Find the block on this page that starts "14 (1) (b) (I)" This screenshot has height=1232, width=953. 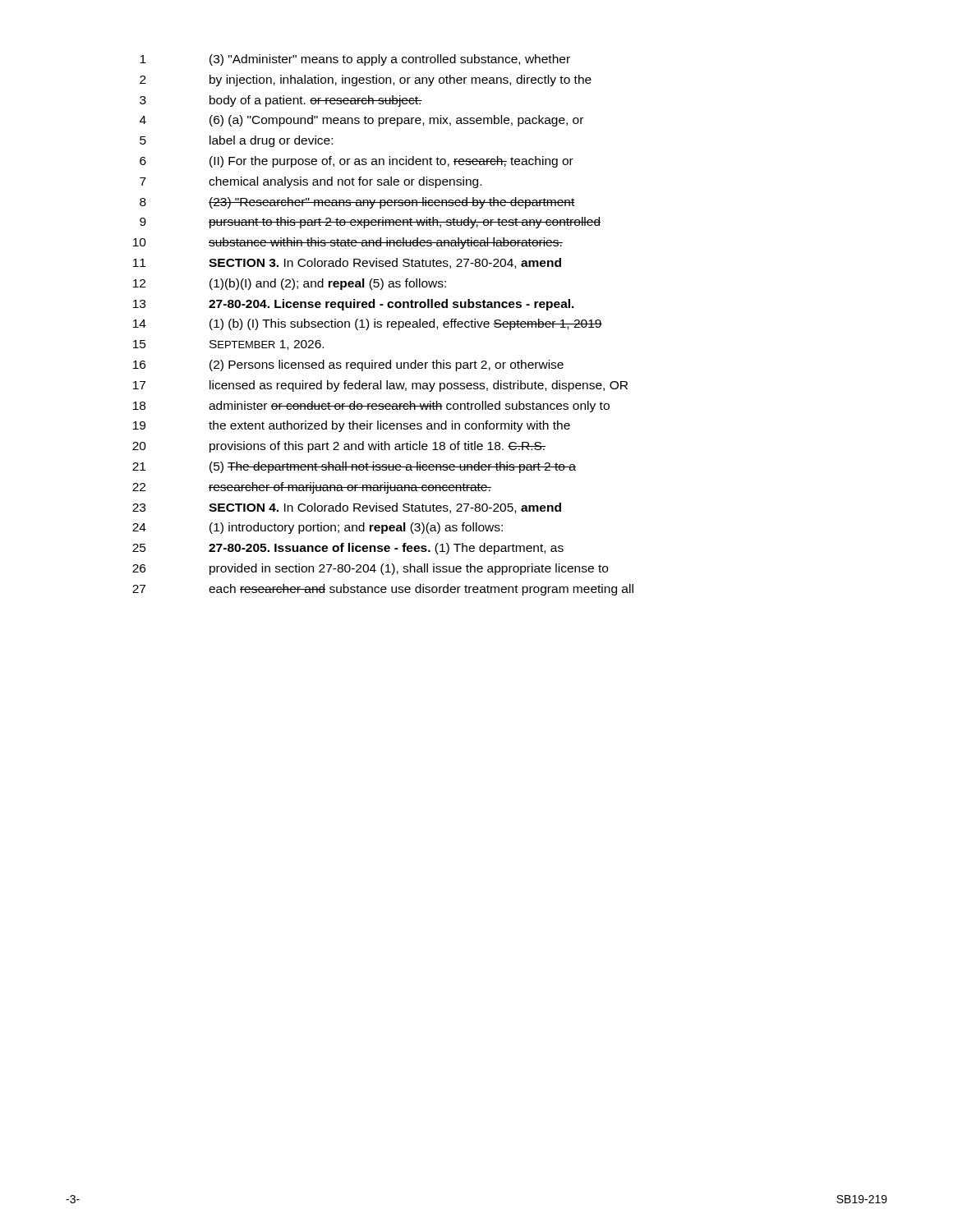(485, 334)
